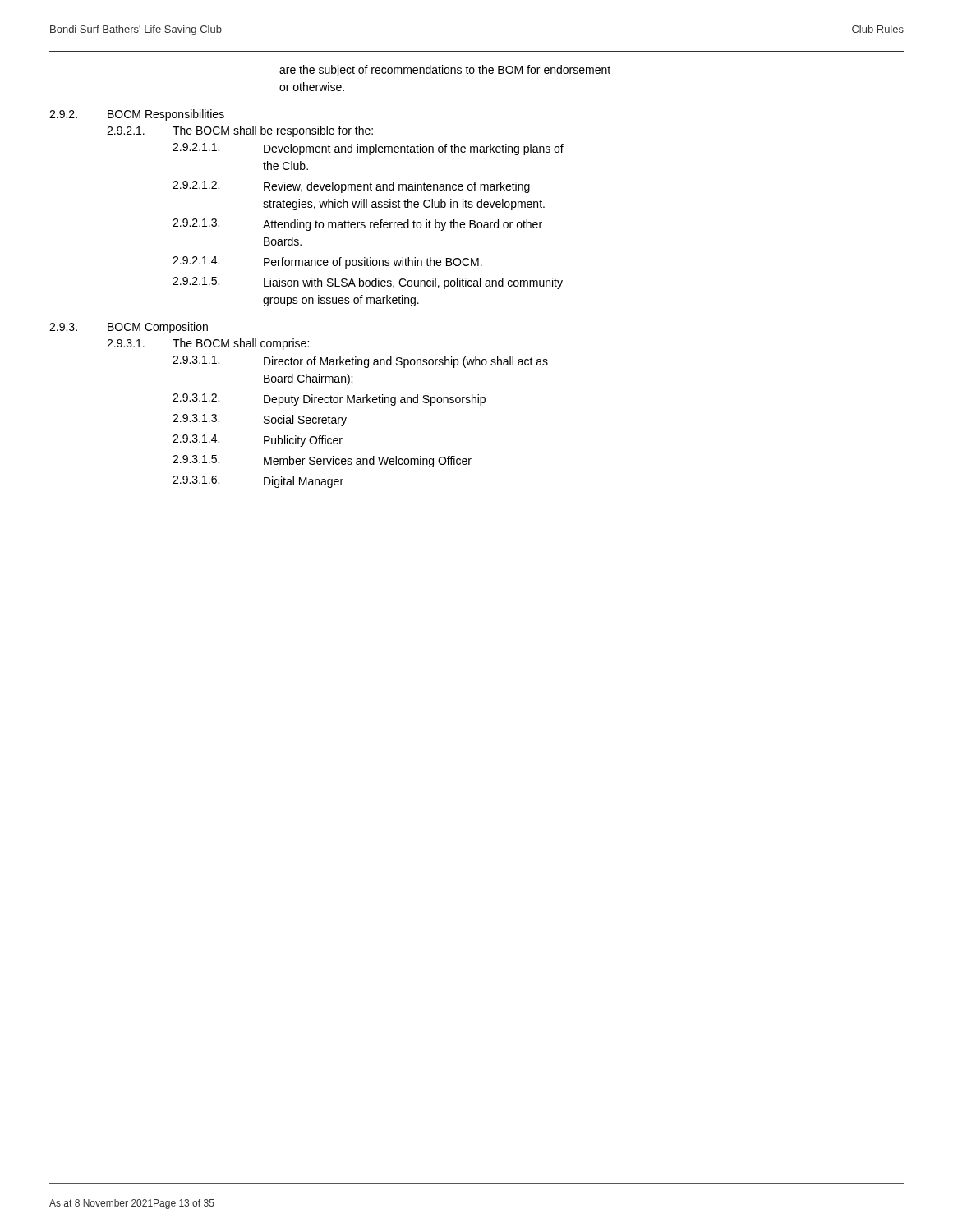Locate the block of text that opens with "2.9.2.1.5. Liaison with"
Image resolution: width=953 pixels, height=1232 pixels.
click(x=538, y=292)
